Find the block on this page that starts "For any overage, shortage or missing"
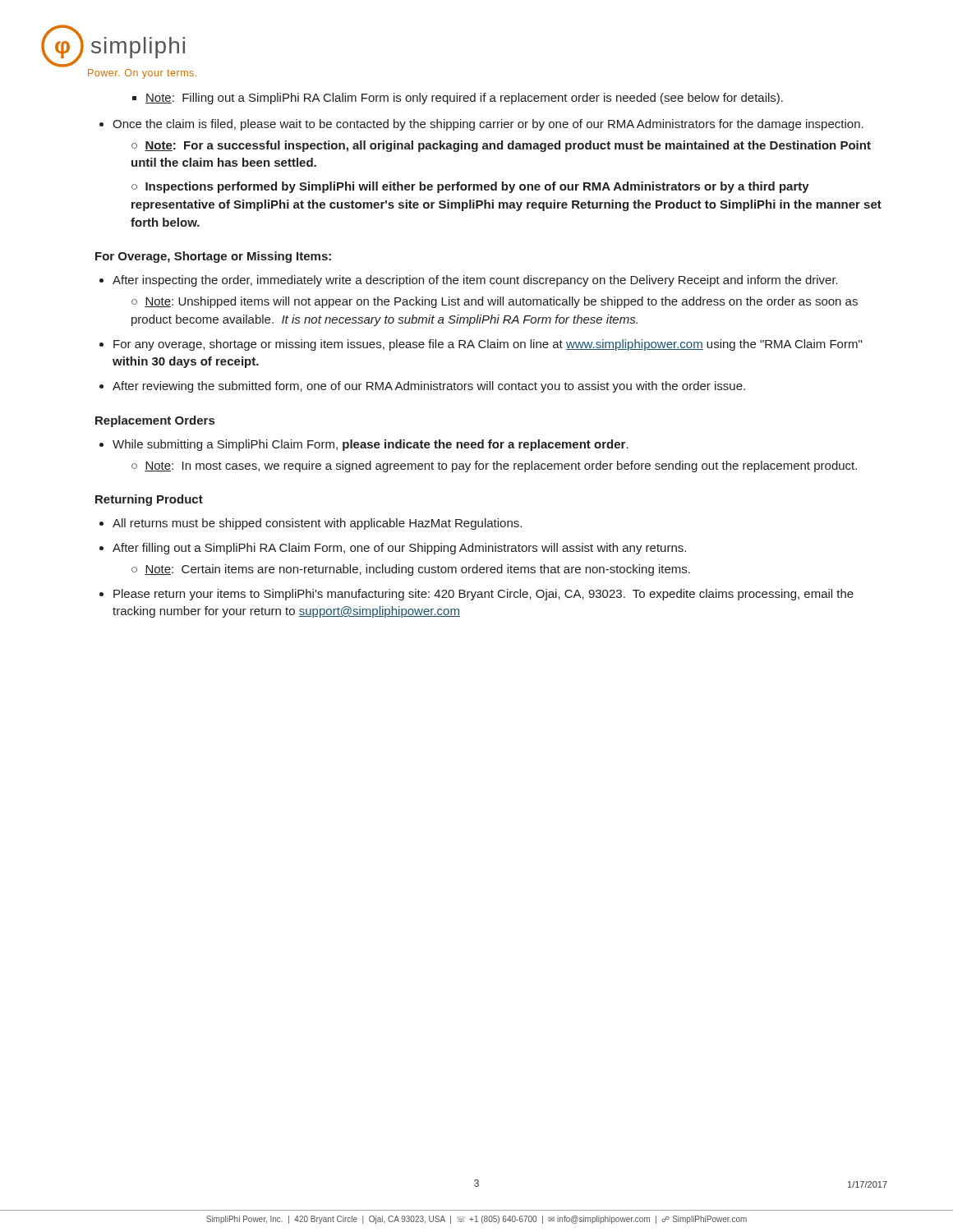953x1232 pixels. 493,353
